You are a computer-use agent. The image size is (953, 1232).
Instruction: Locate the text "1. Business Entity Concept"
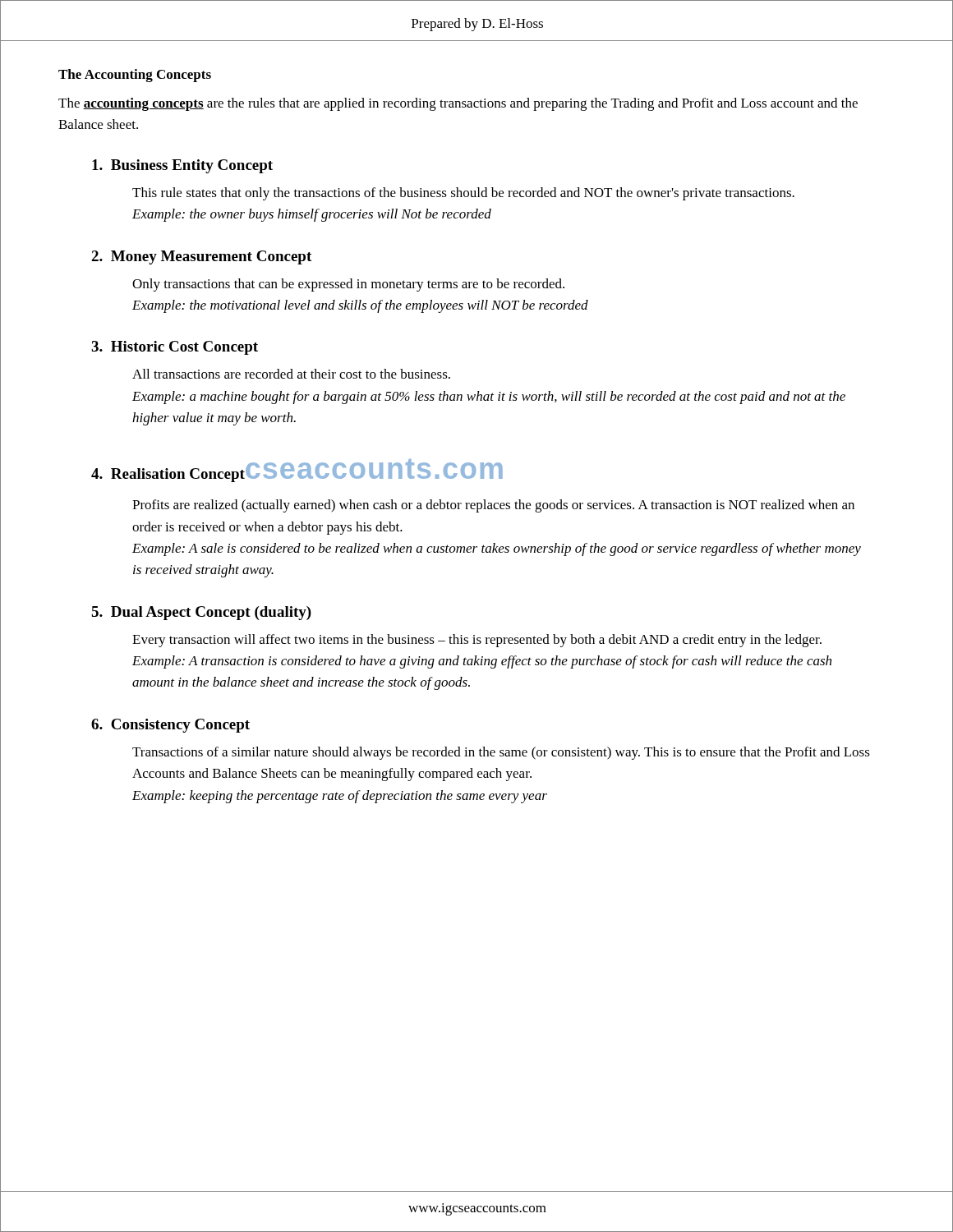(182, 165)
